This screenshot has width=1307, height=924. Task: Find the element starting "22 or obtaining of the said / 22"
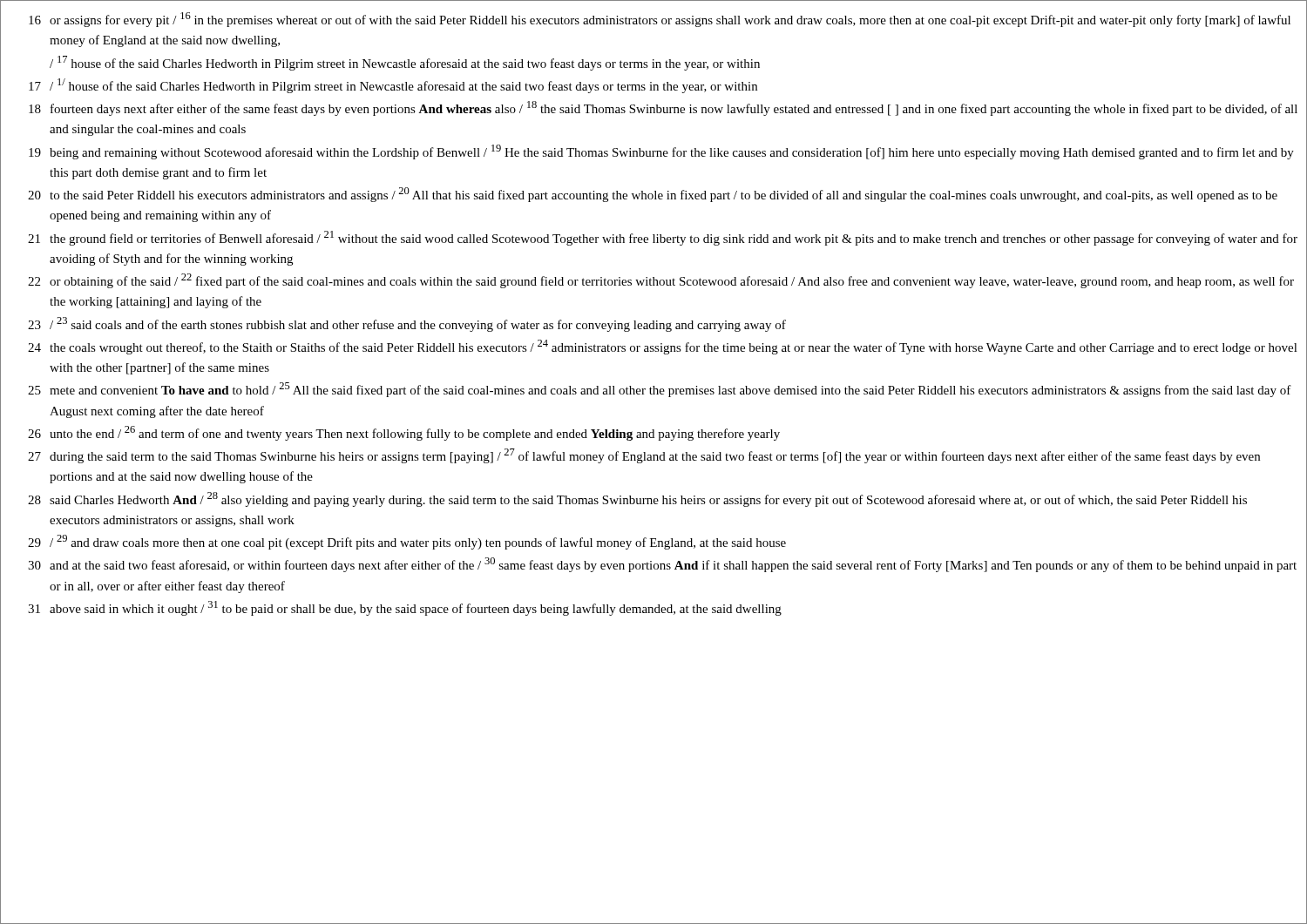tap(654, 291)
